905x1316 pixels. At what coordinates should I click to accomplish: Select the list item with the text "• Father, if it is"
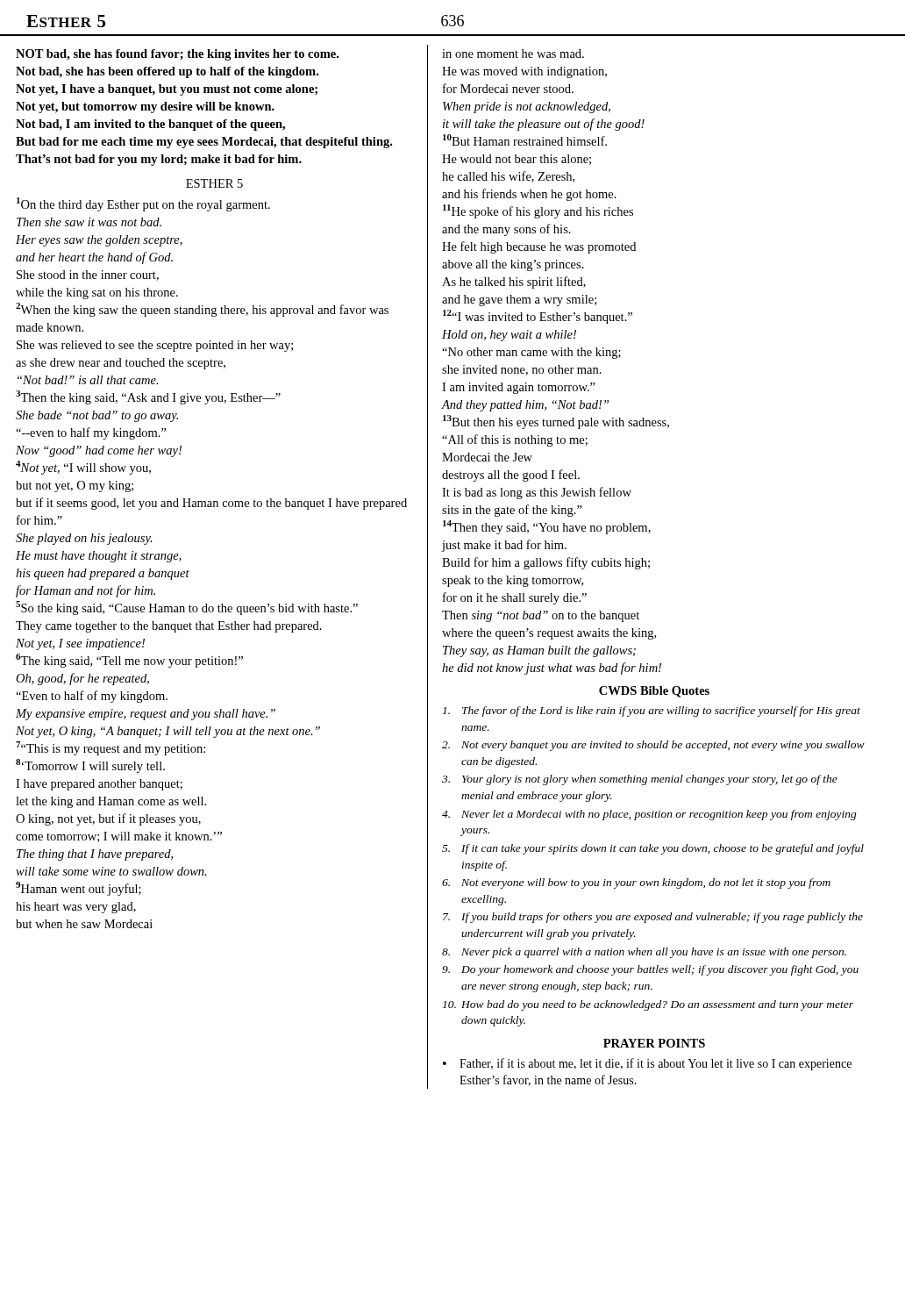click(654, 1072)
